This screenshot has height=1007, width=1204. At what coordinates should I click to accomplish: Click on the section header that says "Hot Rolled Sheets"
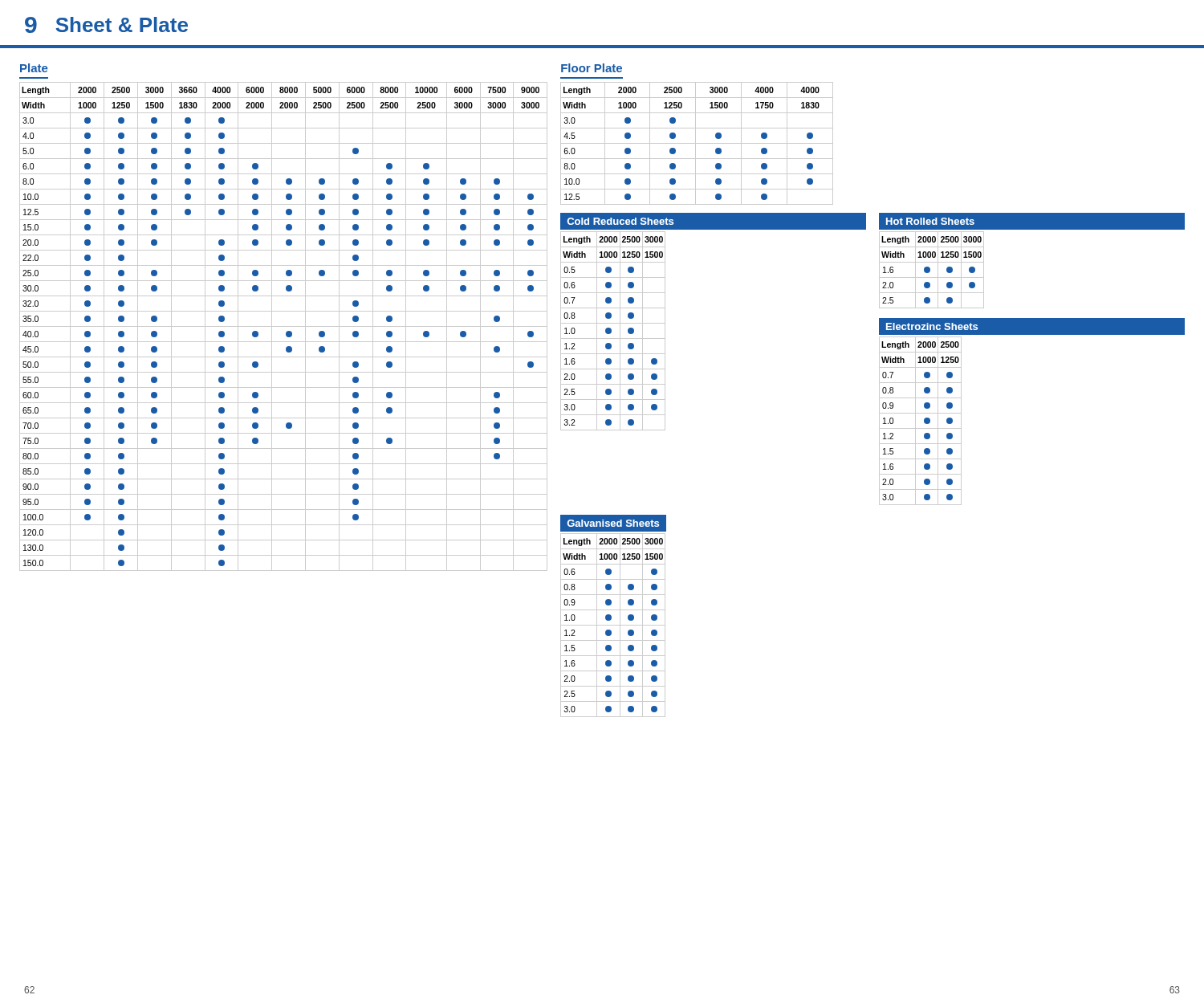coord(930,221)
